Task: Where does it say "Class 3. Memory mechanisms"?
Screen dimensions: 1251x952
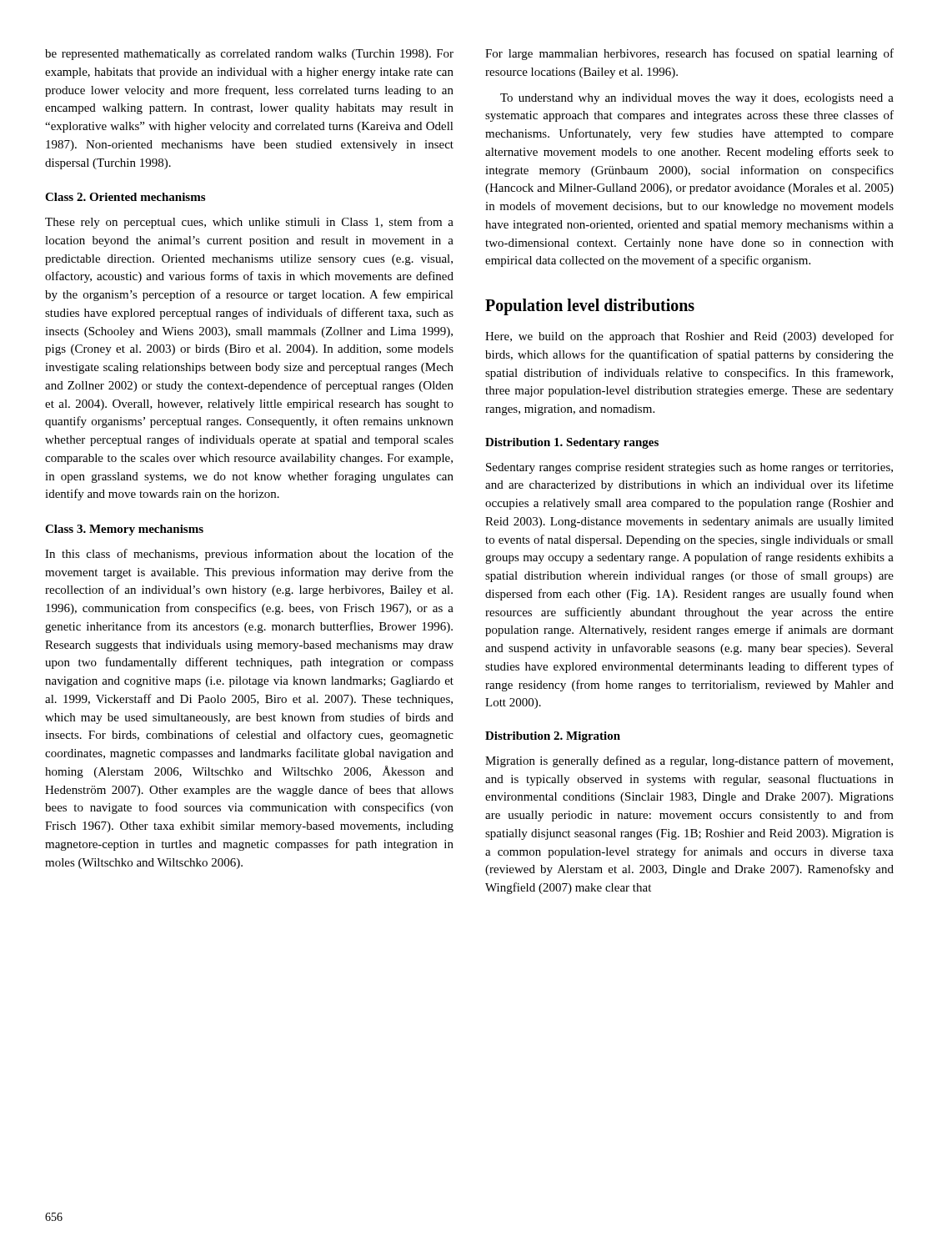Action: pyautogui.click(x=124, y=529)
